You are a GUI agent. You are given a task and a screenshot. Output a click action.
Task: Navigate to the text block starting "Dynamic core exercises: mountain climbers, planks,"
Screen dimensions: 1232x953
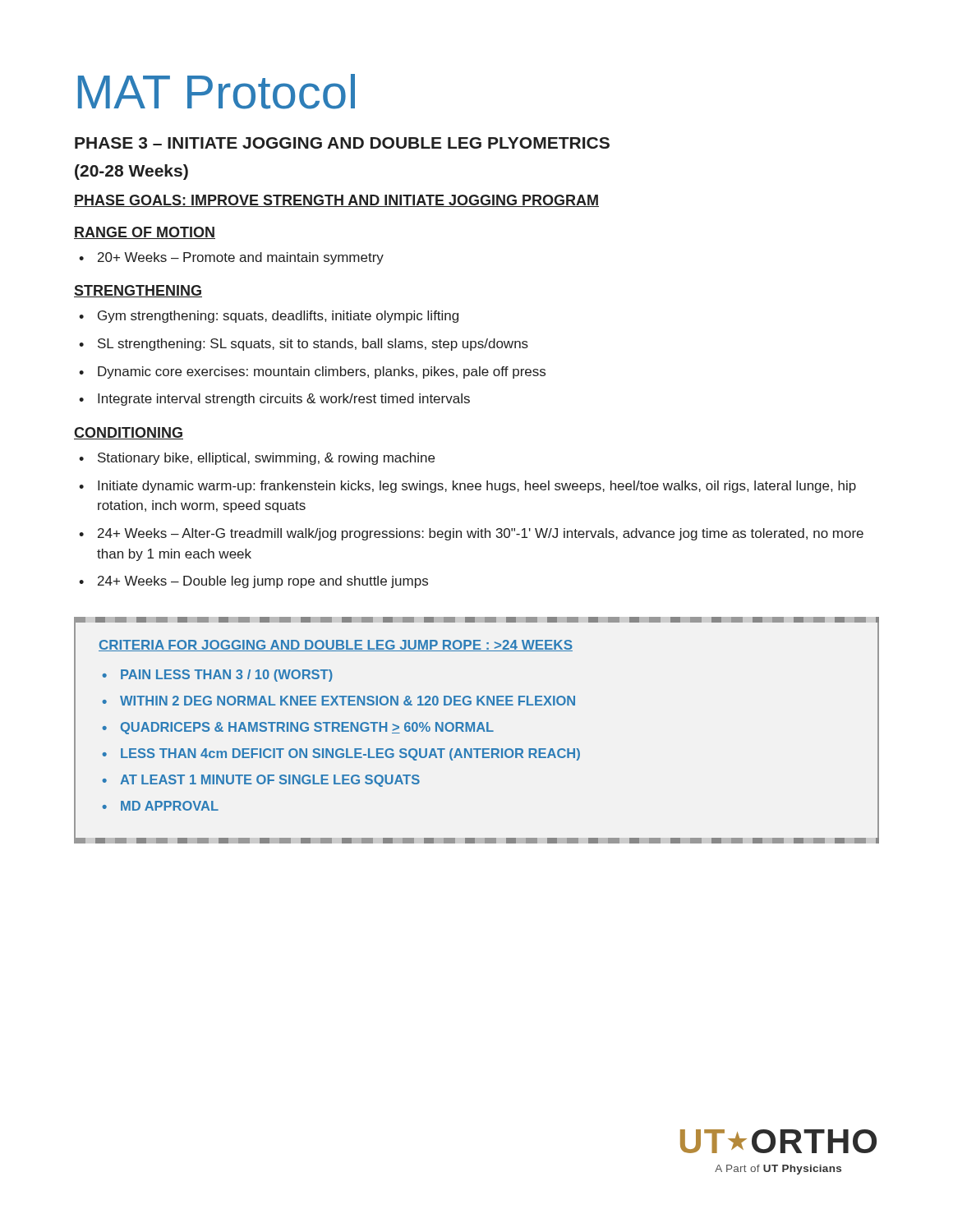[476, 372]
